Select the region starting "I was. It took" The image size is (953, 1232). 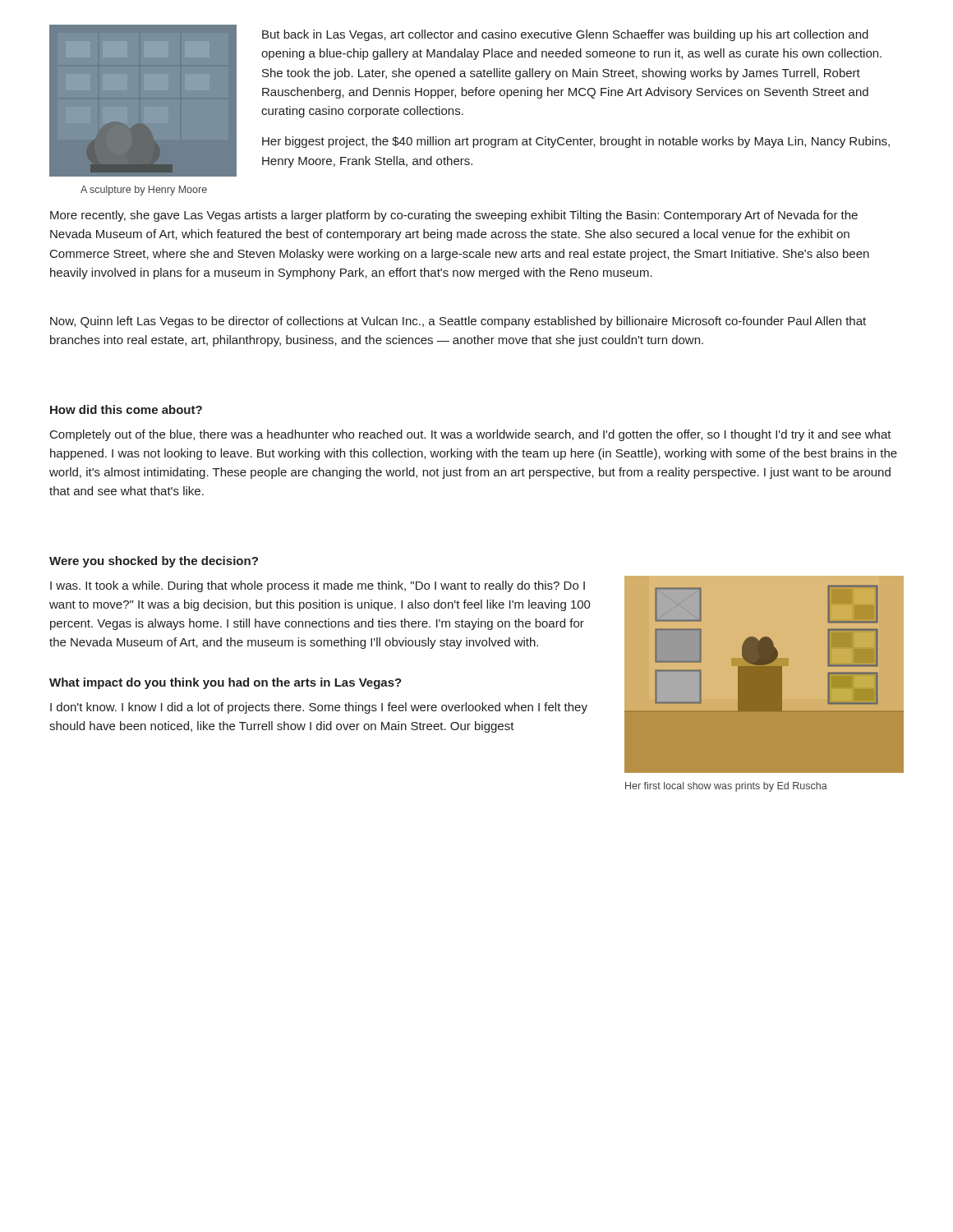tap(325, 655)
